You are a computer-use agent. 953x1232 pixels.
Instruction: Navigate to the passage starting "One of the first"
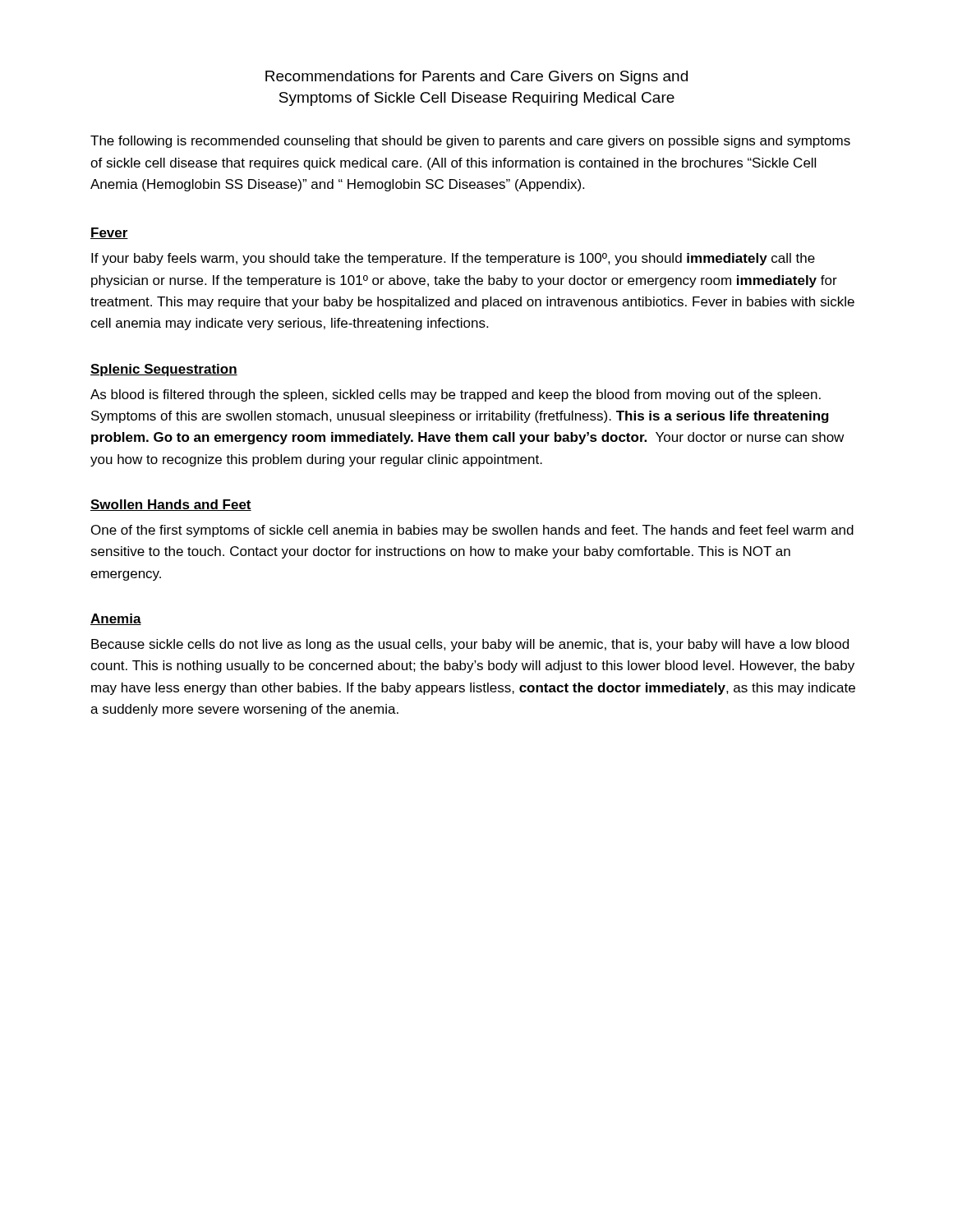[x=472, y=552]
